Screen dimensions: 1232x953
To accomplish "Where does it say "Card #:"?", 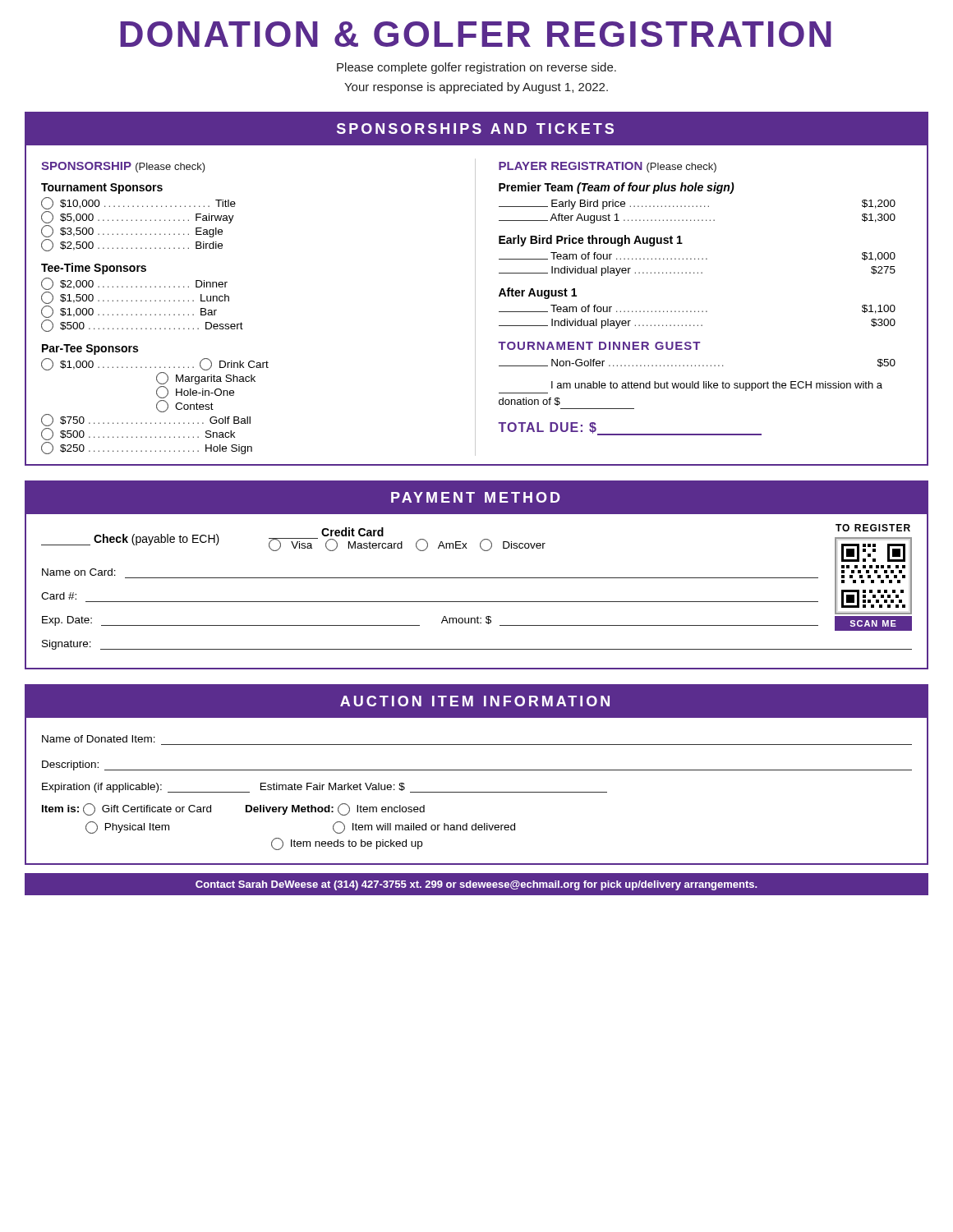I will tap(430, 595).
